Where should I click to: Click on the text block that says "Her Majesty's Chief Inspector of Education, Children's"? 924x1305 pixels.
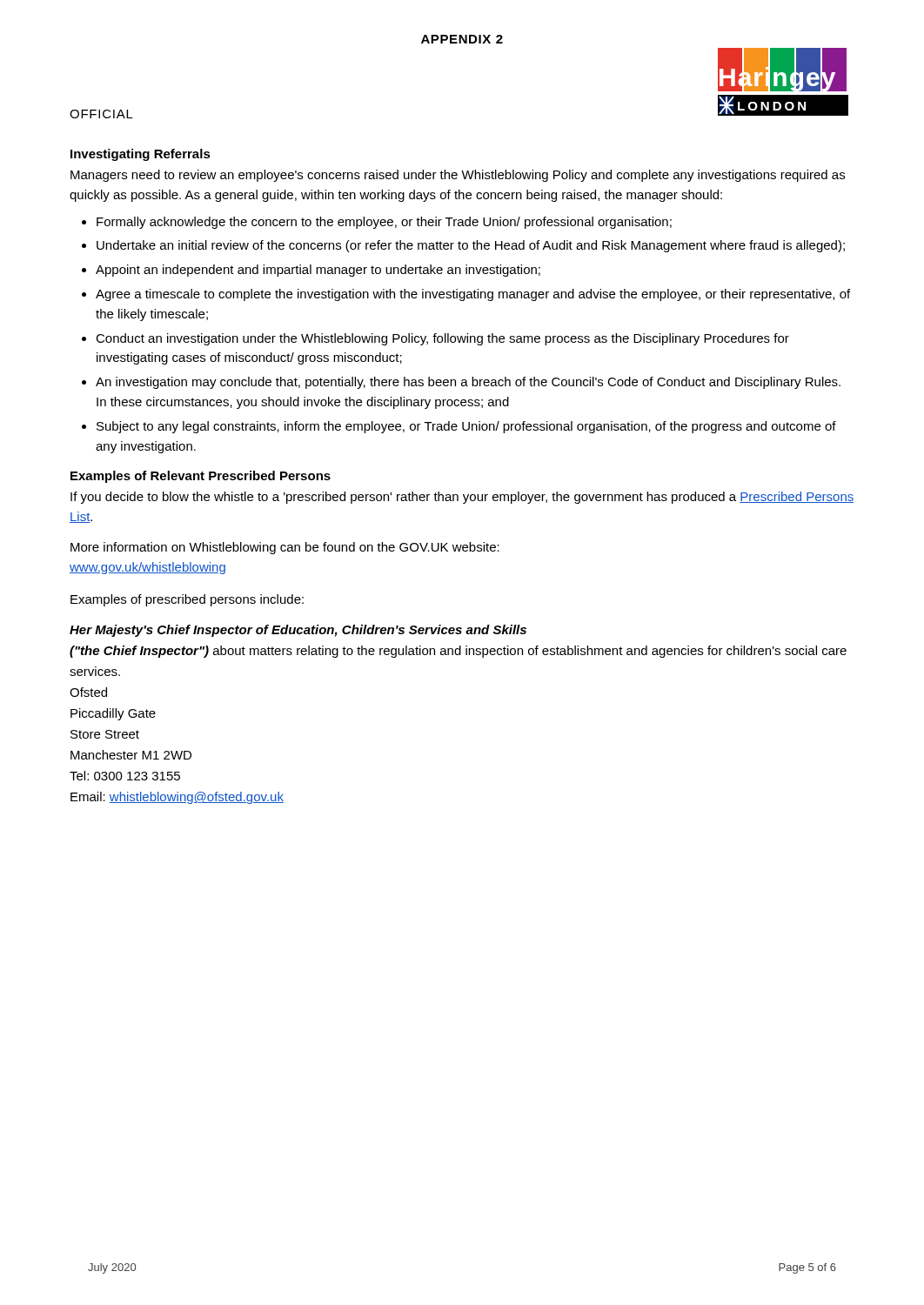(298, 631)
